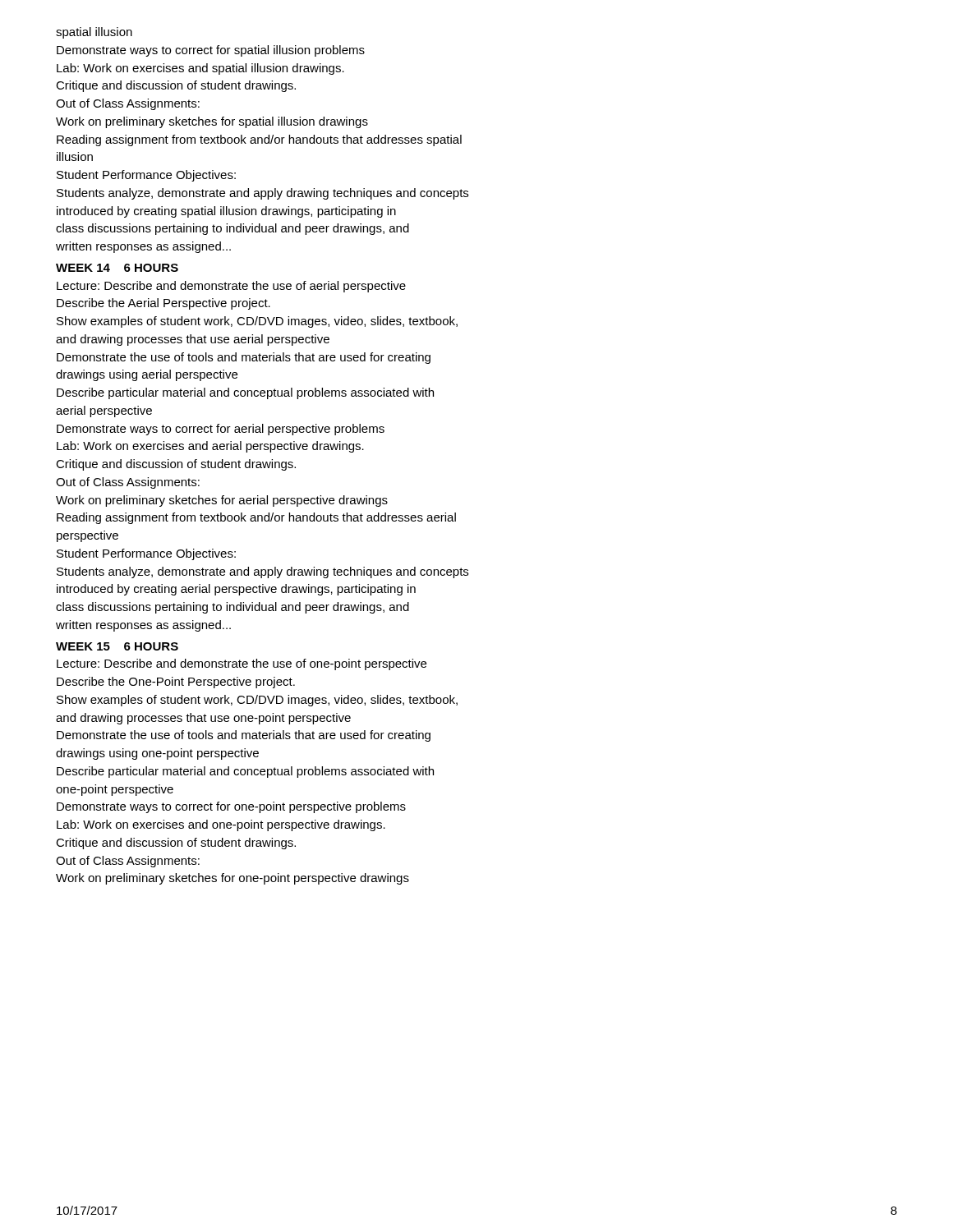This screenshot has height=1232, width=953.
Task: Click where it says "spatial illusion"
Action: click(94, 32)
